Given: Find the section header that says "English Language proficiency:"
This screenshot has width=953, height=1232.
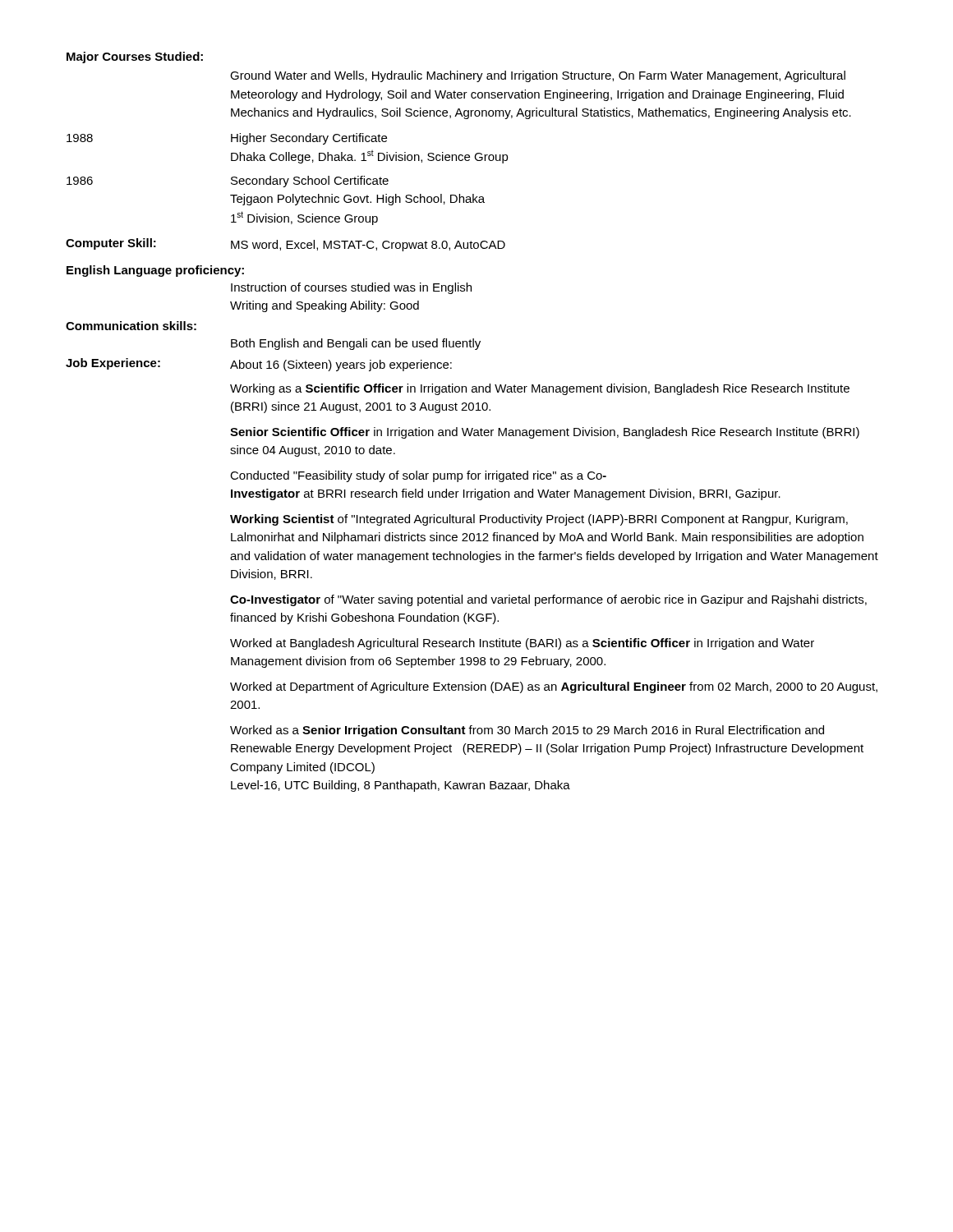Looking at the screenshot, I should pos(155,269).
